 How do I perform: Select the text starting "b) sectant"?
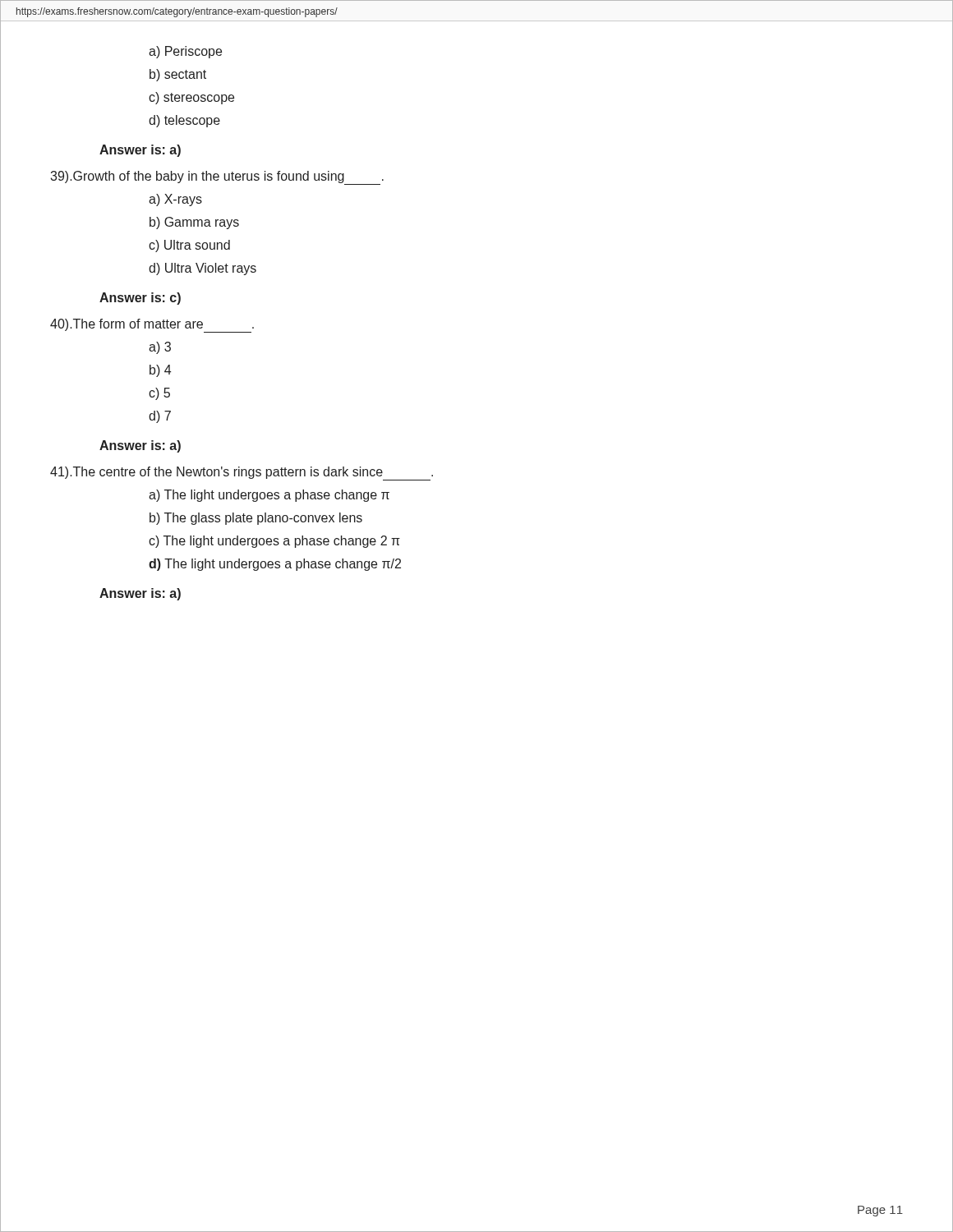(178, 74)
